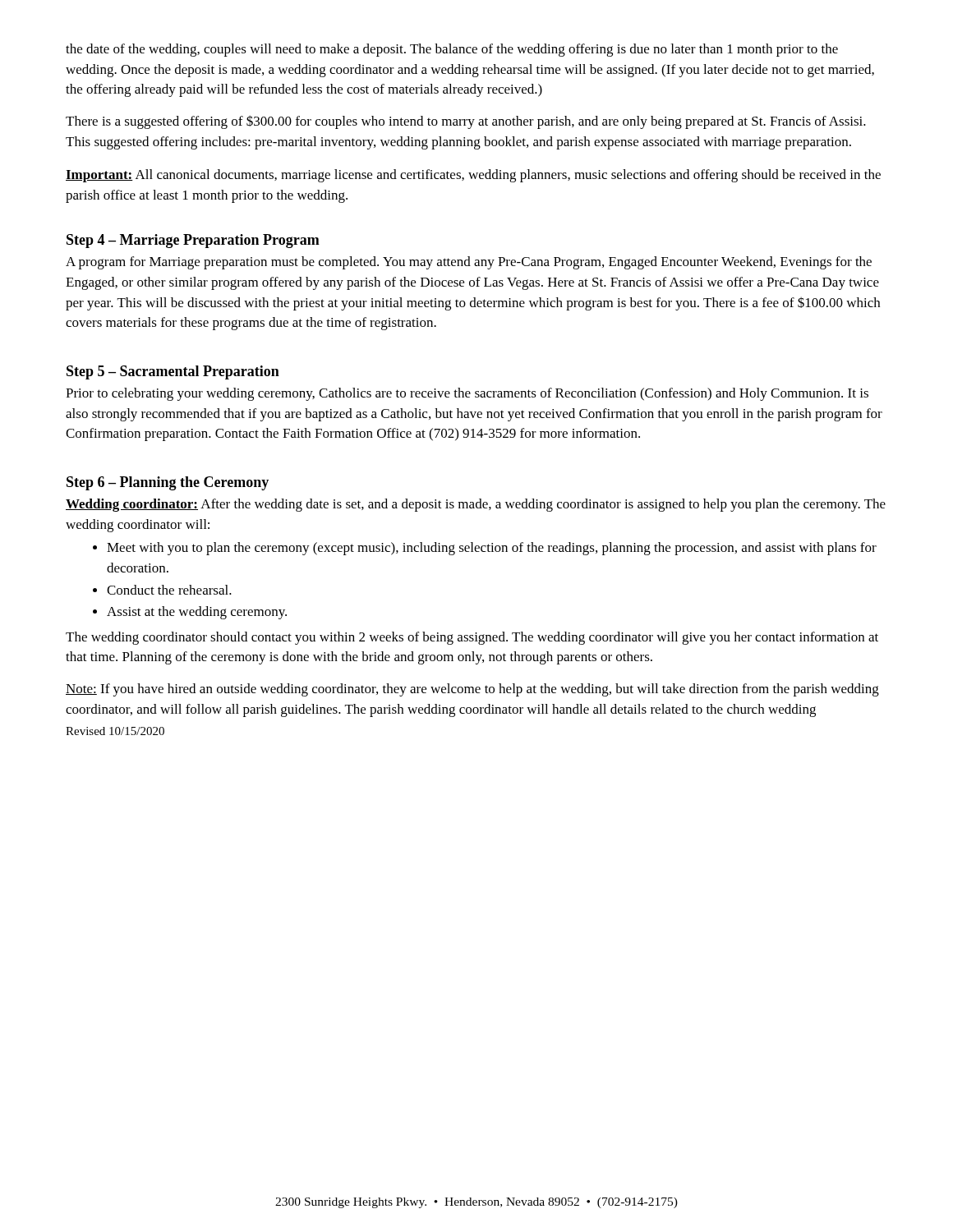
Task: Find the text that reads "Revised 10/15/2020"
Action: pos(115,731)
